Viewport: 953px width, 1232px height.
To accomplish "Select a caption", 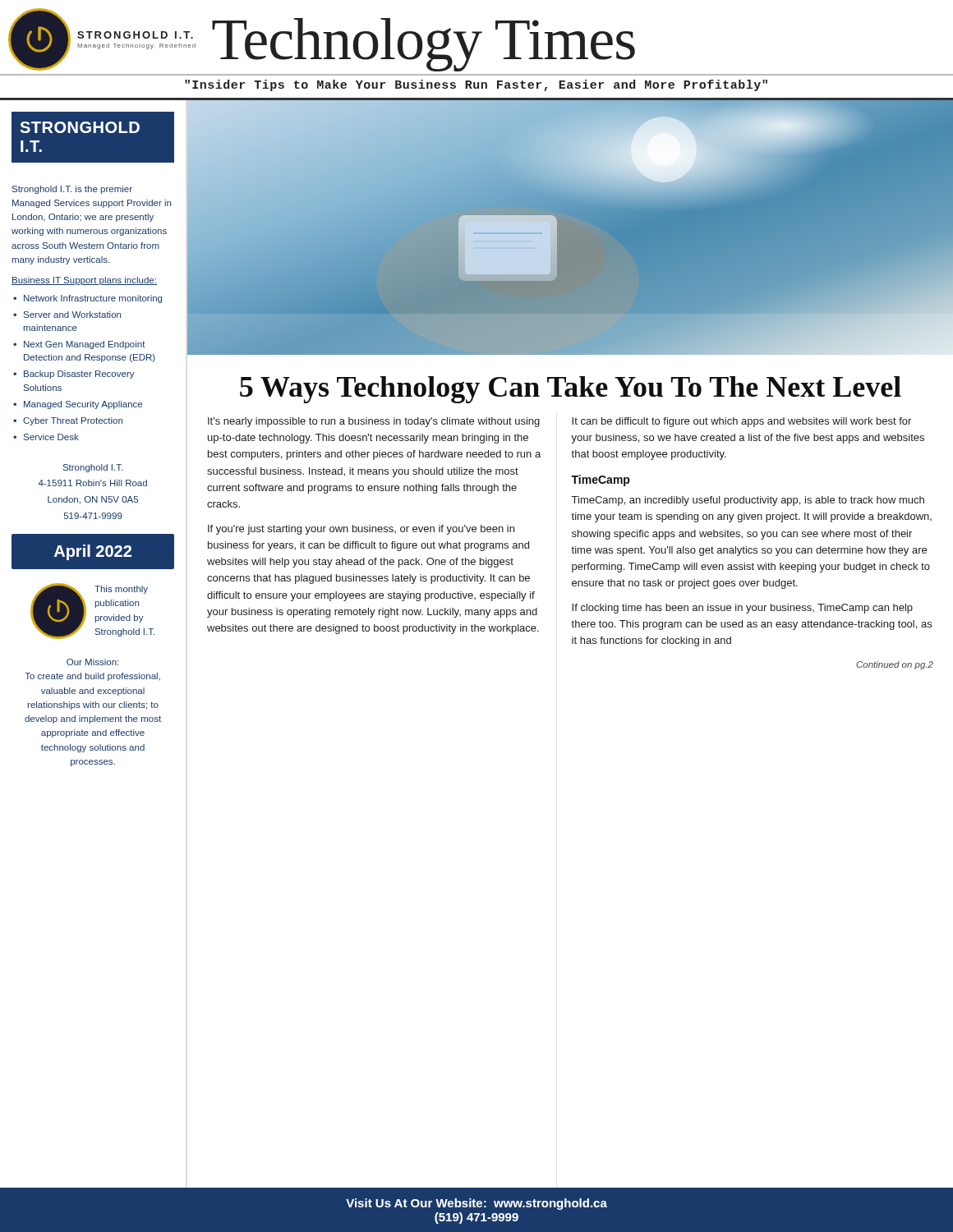I will [x=752, y=665].
